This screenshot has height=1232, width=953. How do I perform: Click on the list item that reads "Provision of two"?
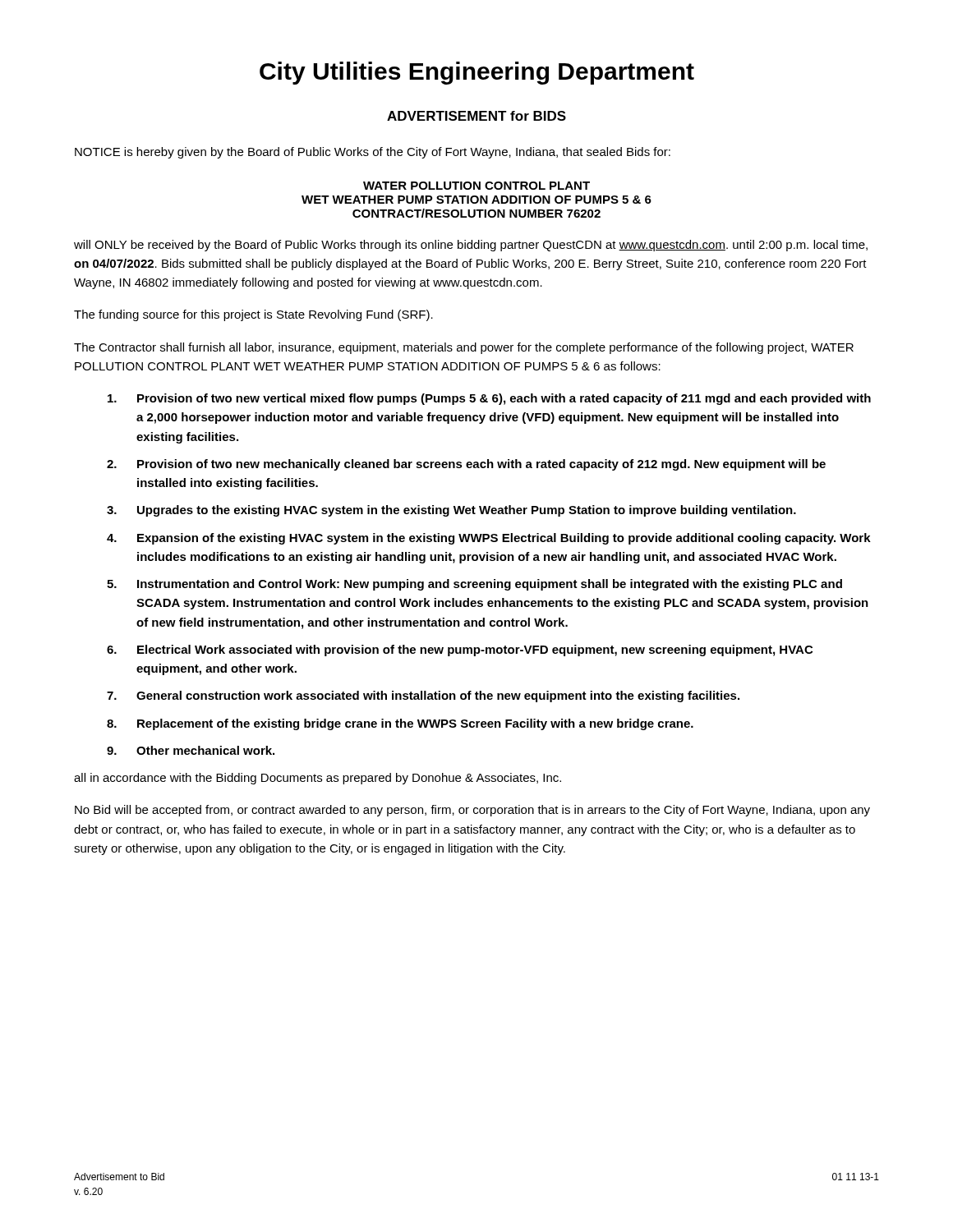476,417
